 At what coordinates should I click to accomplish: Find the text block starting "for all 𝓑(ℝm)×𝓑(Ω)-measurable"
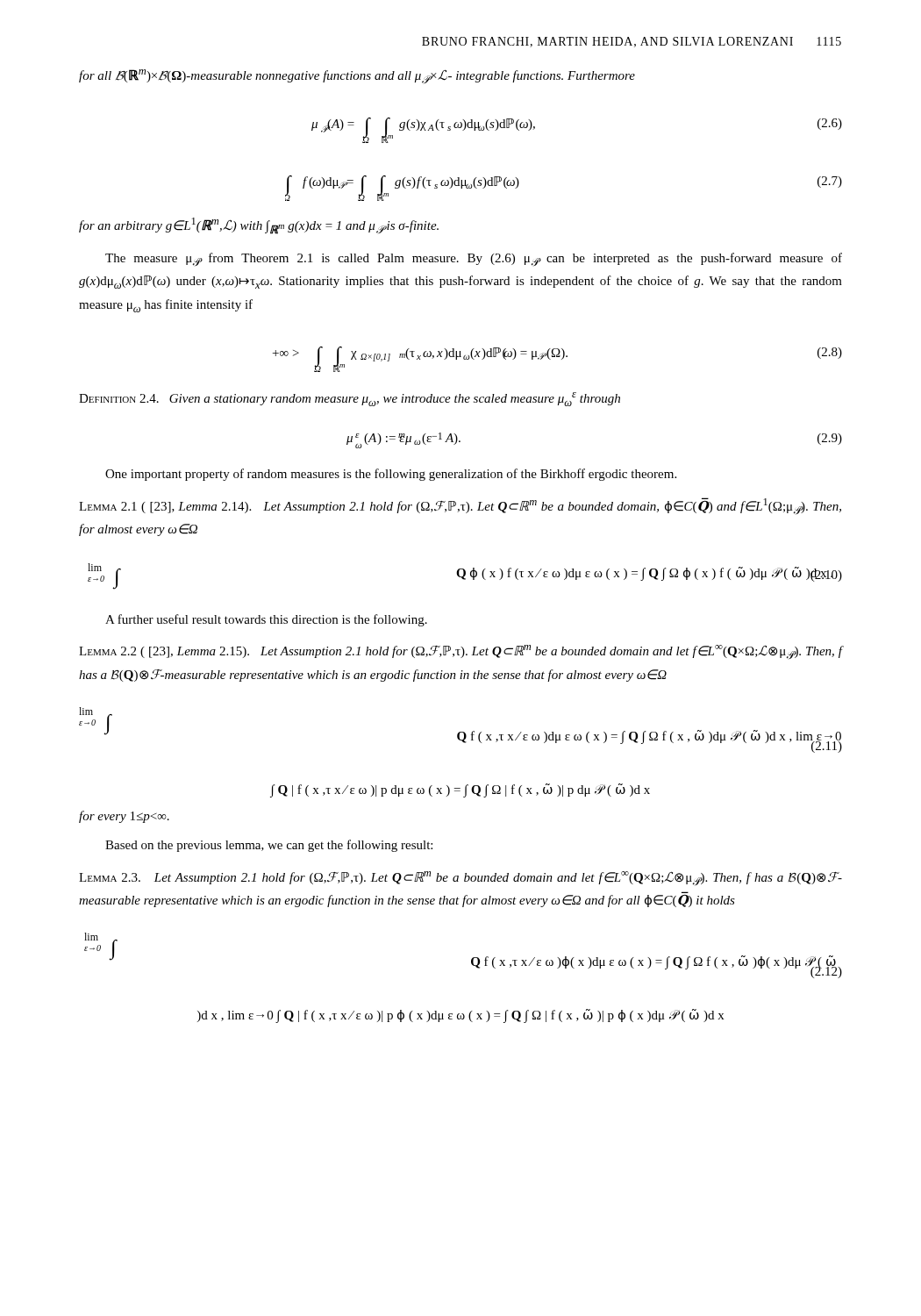pos(357,75)
